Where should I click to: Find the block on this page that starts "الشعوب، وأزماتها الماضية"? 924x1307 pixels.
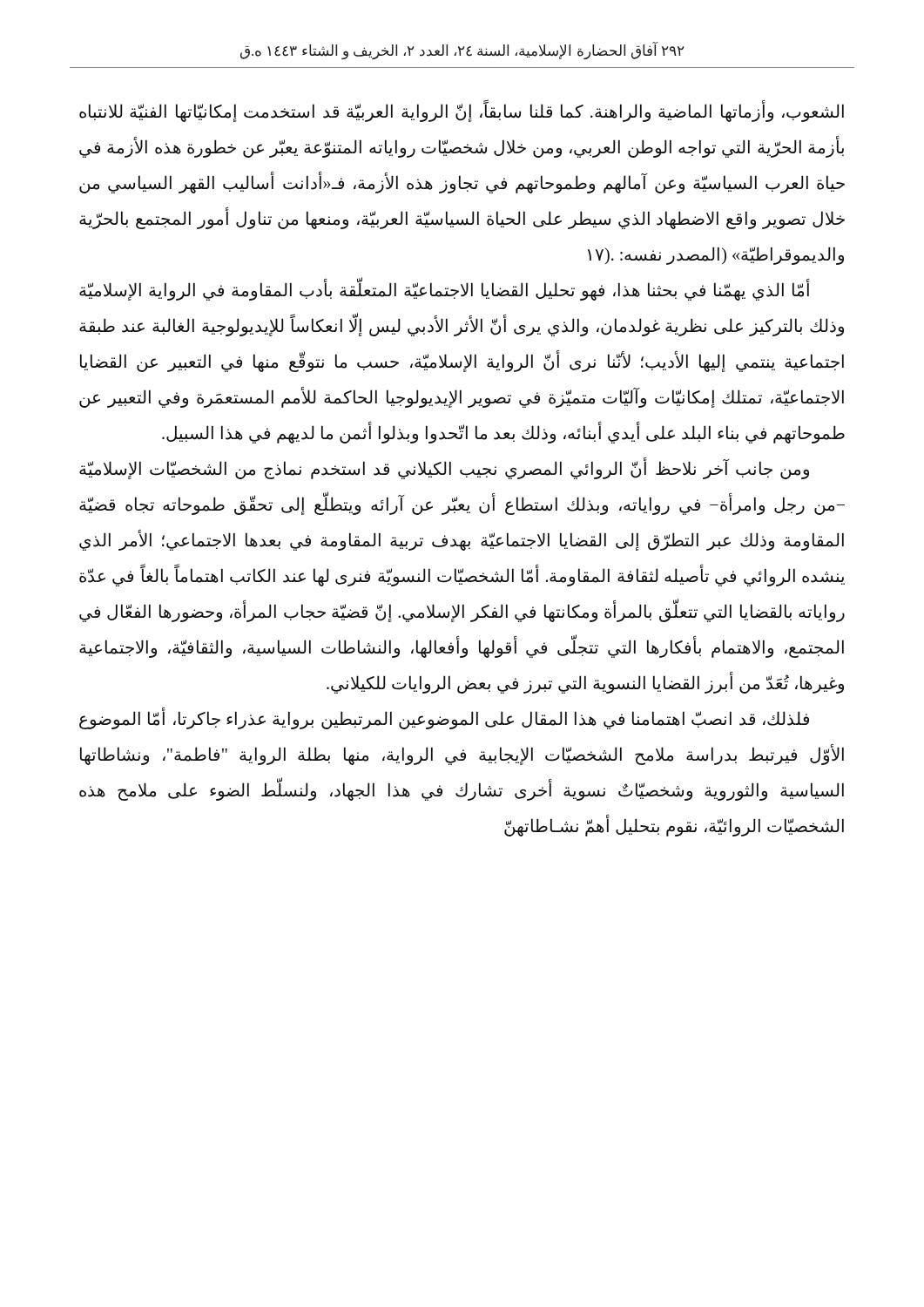pos(462,183)
